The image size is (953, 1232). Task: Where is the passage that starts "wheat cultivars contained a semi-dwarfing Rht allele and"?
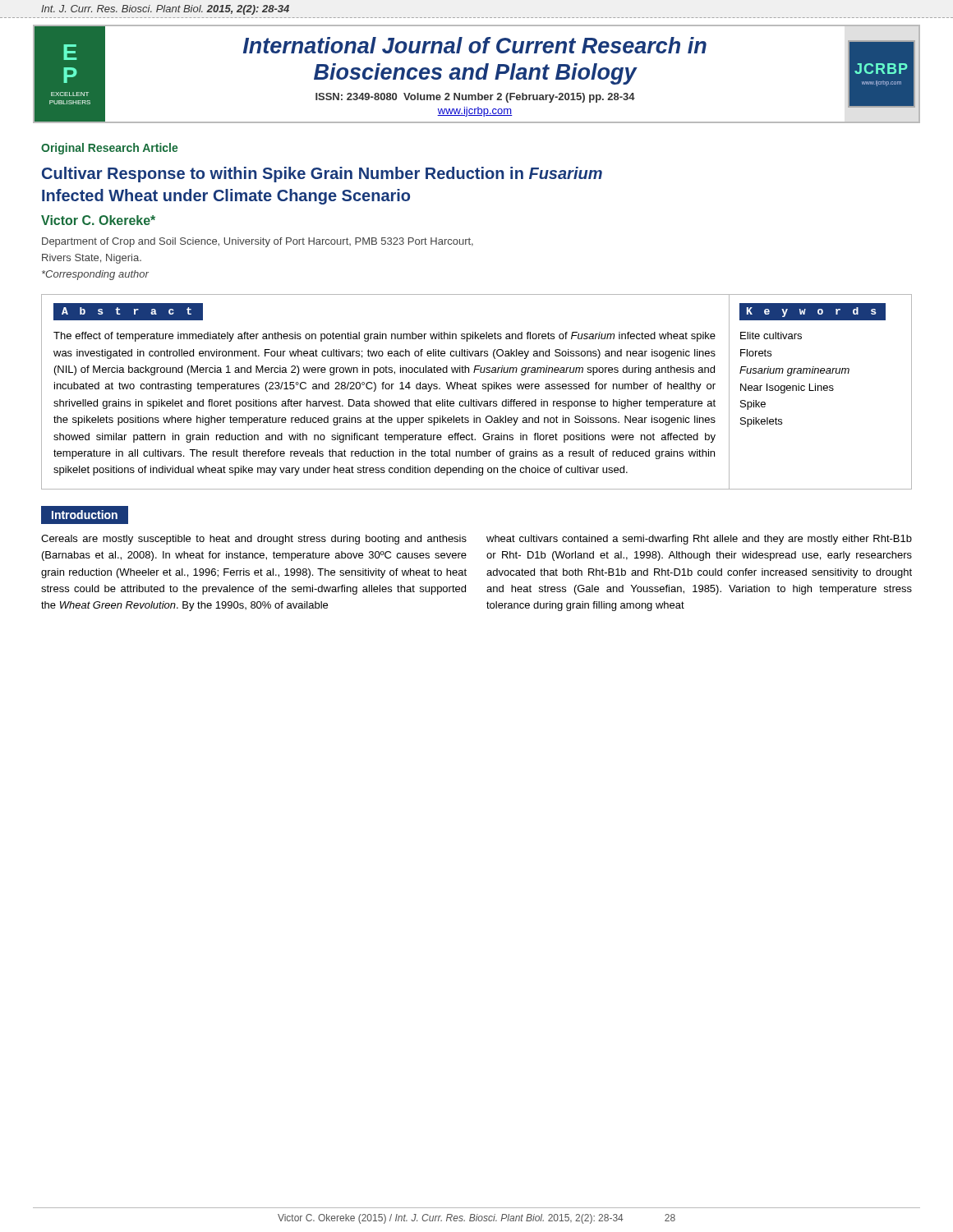699,572
